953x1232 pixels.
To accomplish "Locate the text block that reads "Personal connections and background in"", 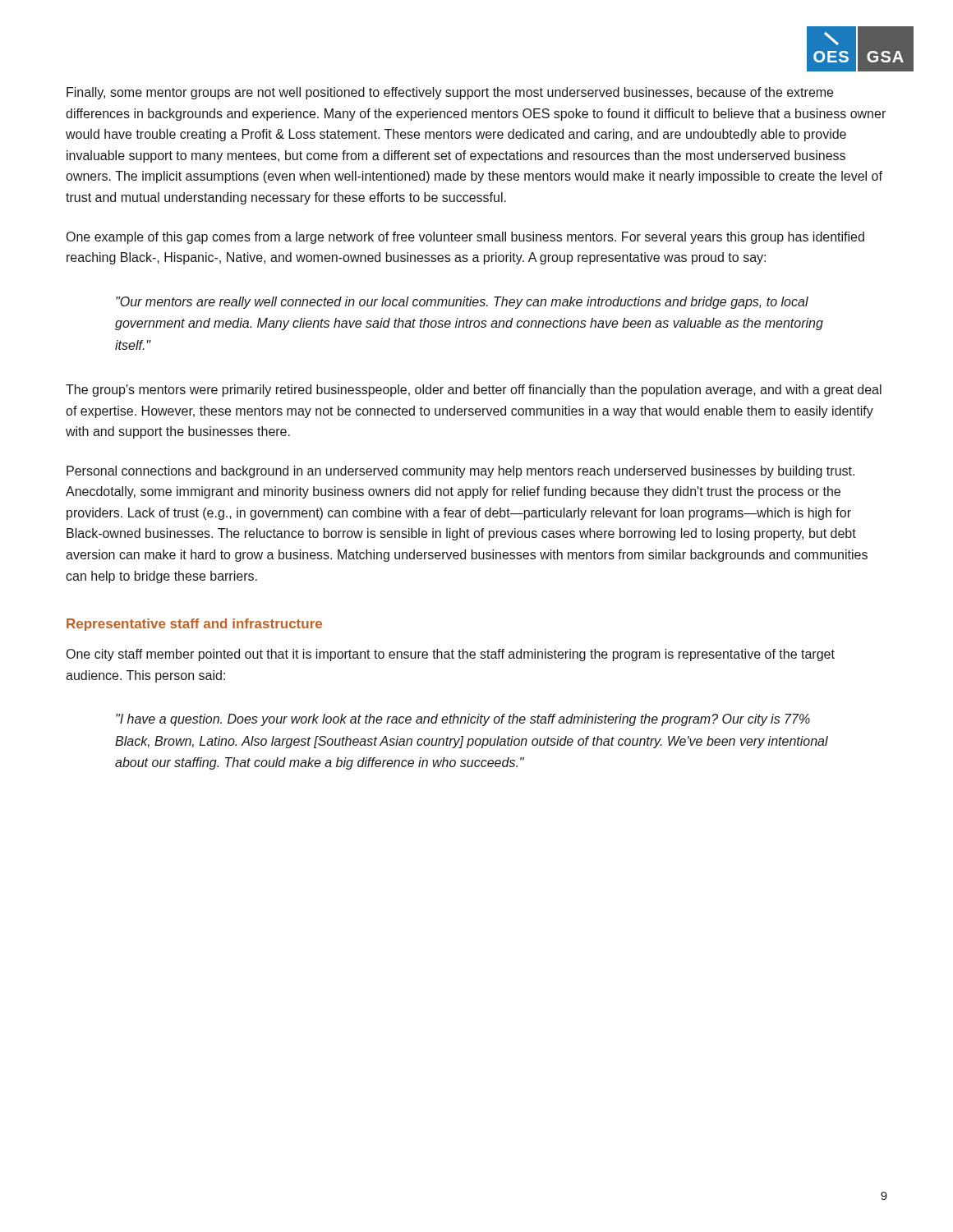I will 467,523.
